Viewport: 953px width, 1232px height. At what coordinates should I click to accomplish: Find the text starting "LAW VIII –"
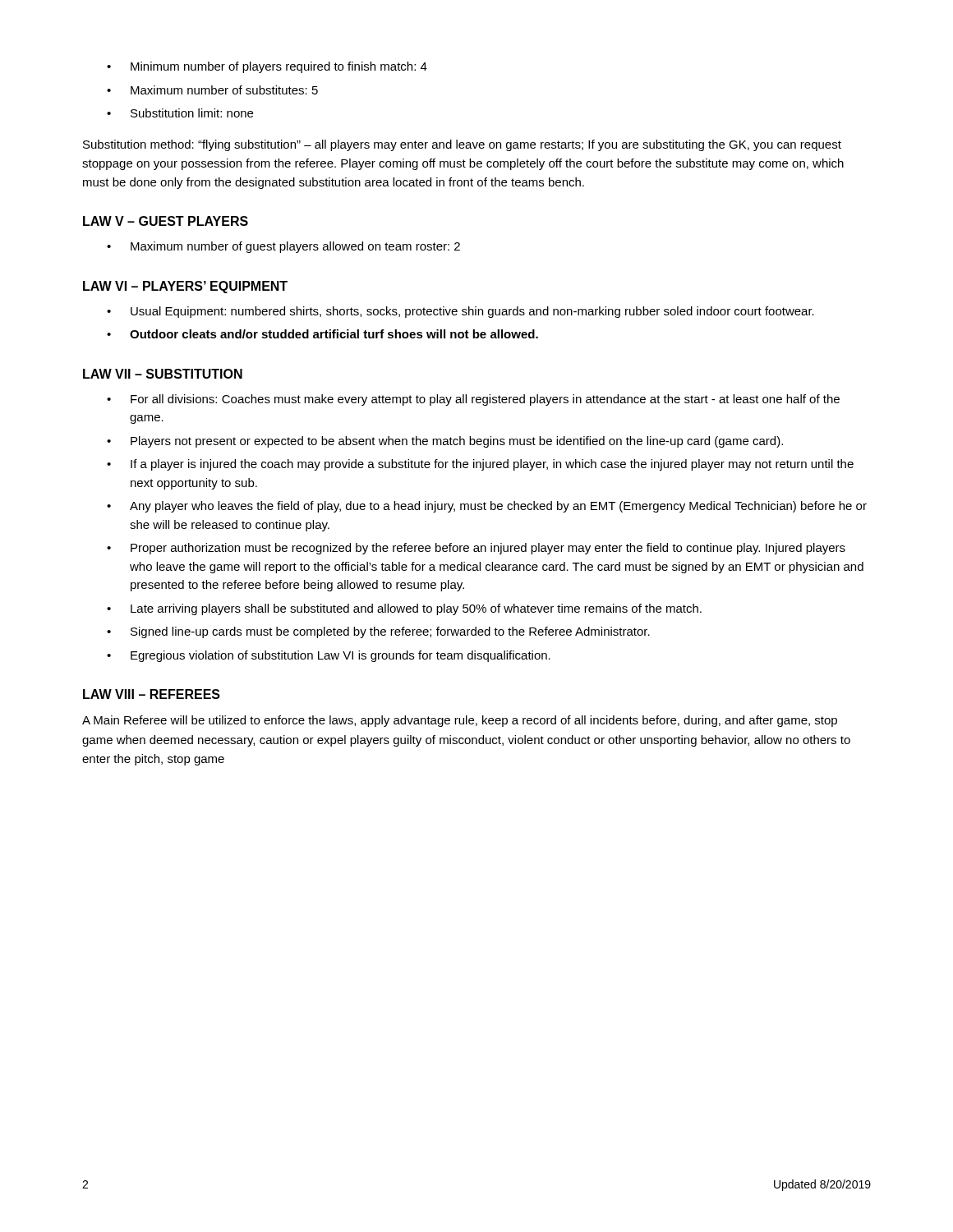pyautogui.click(x=151, y=695)
